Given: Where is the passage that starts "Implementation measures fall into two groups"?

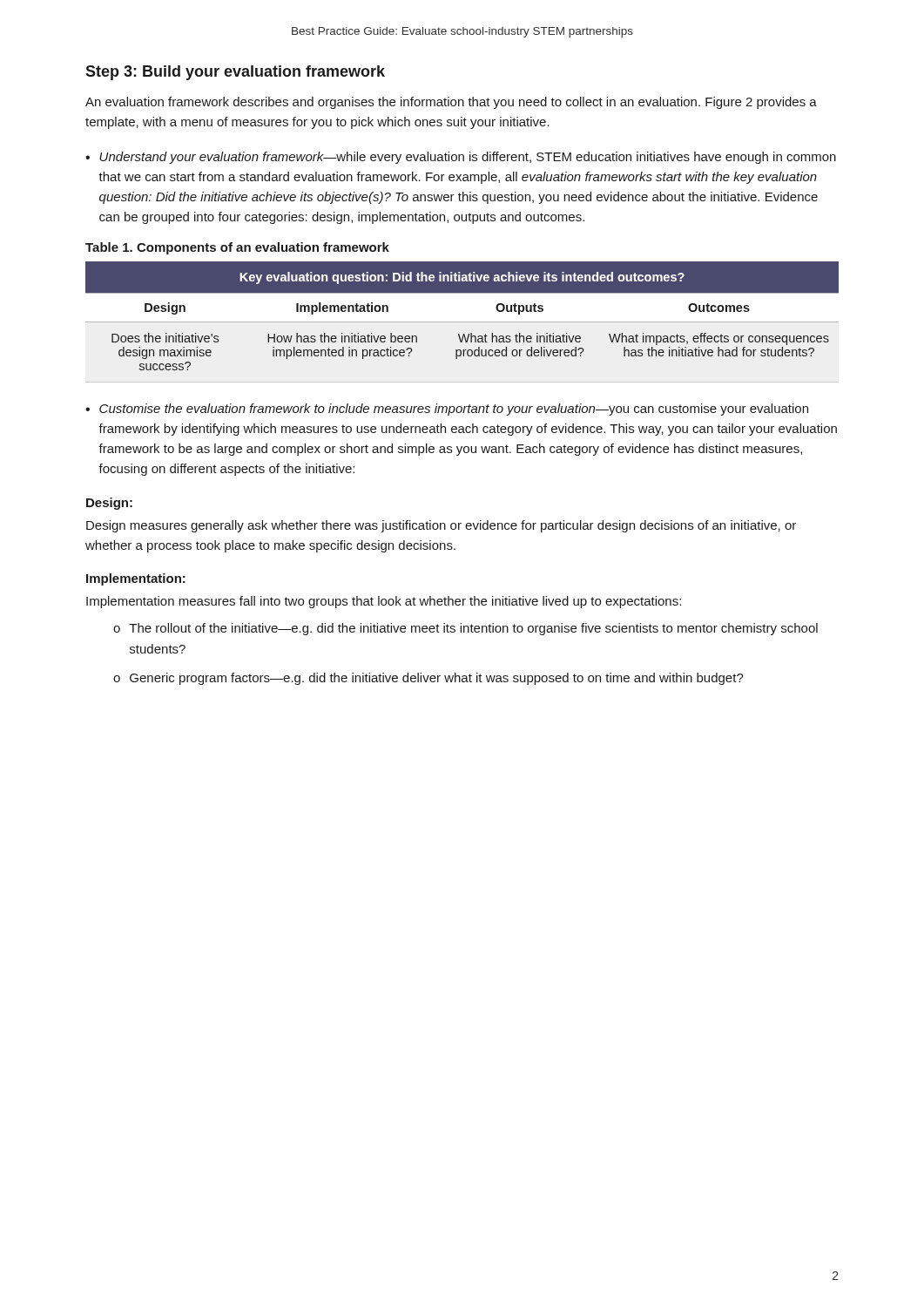Looking at the screenshot, I should click(384, 601).
